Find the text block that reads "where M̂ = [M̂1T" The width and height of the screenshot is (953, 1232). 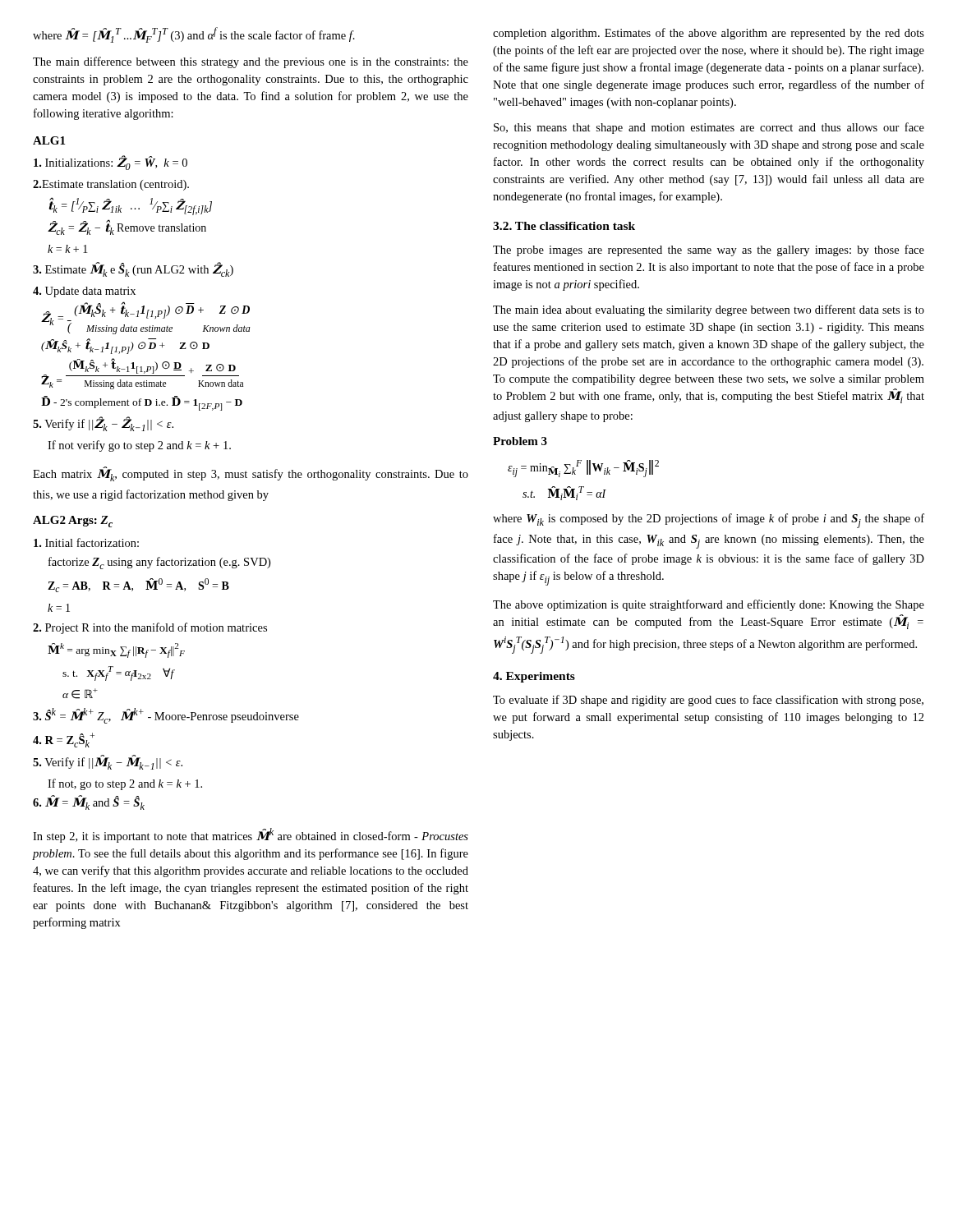coord(194,35)
